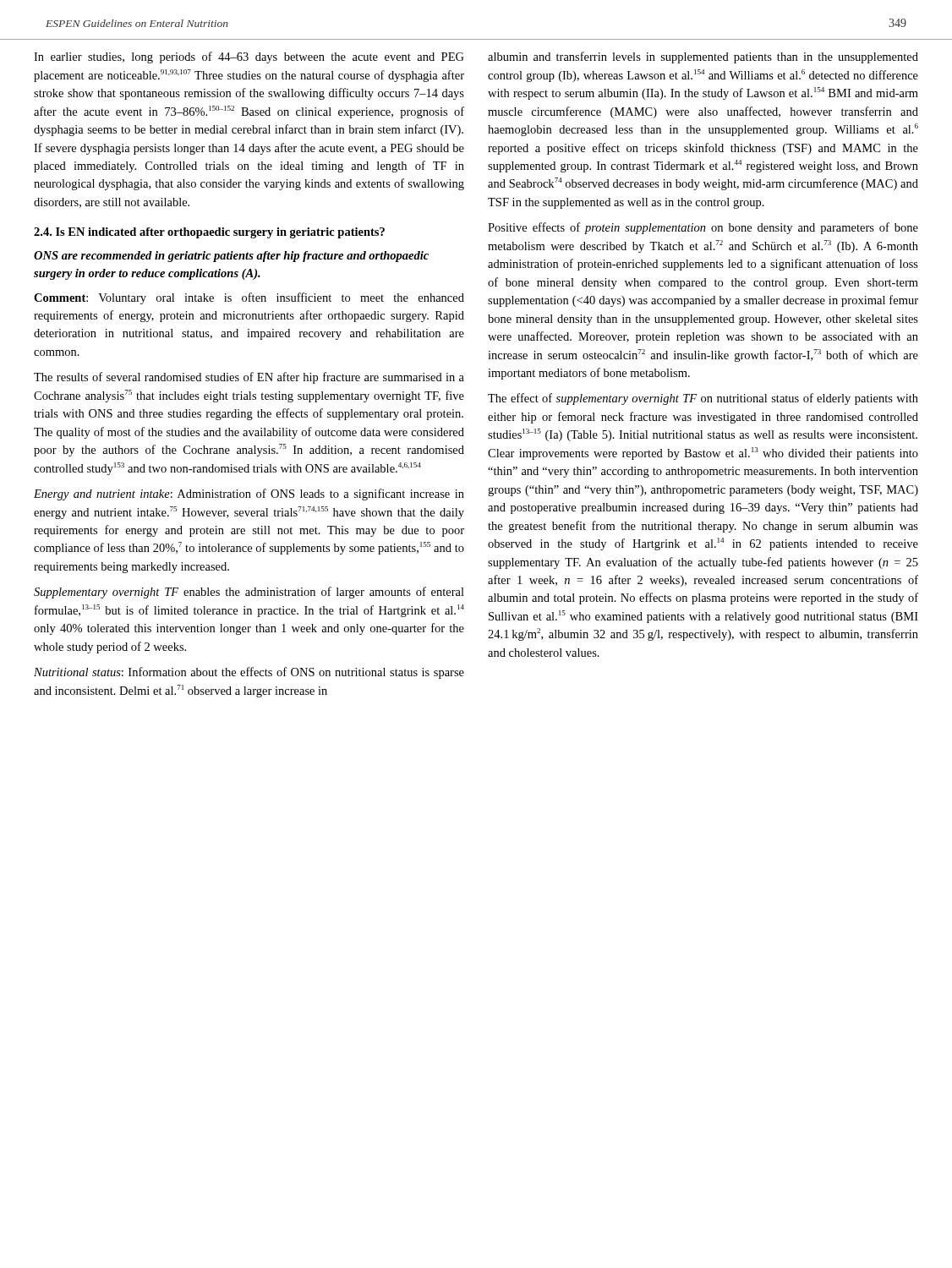Find the region starting "ONS are recommended in geriatric patients"

coord(231,264)
